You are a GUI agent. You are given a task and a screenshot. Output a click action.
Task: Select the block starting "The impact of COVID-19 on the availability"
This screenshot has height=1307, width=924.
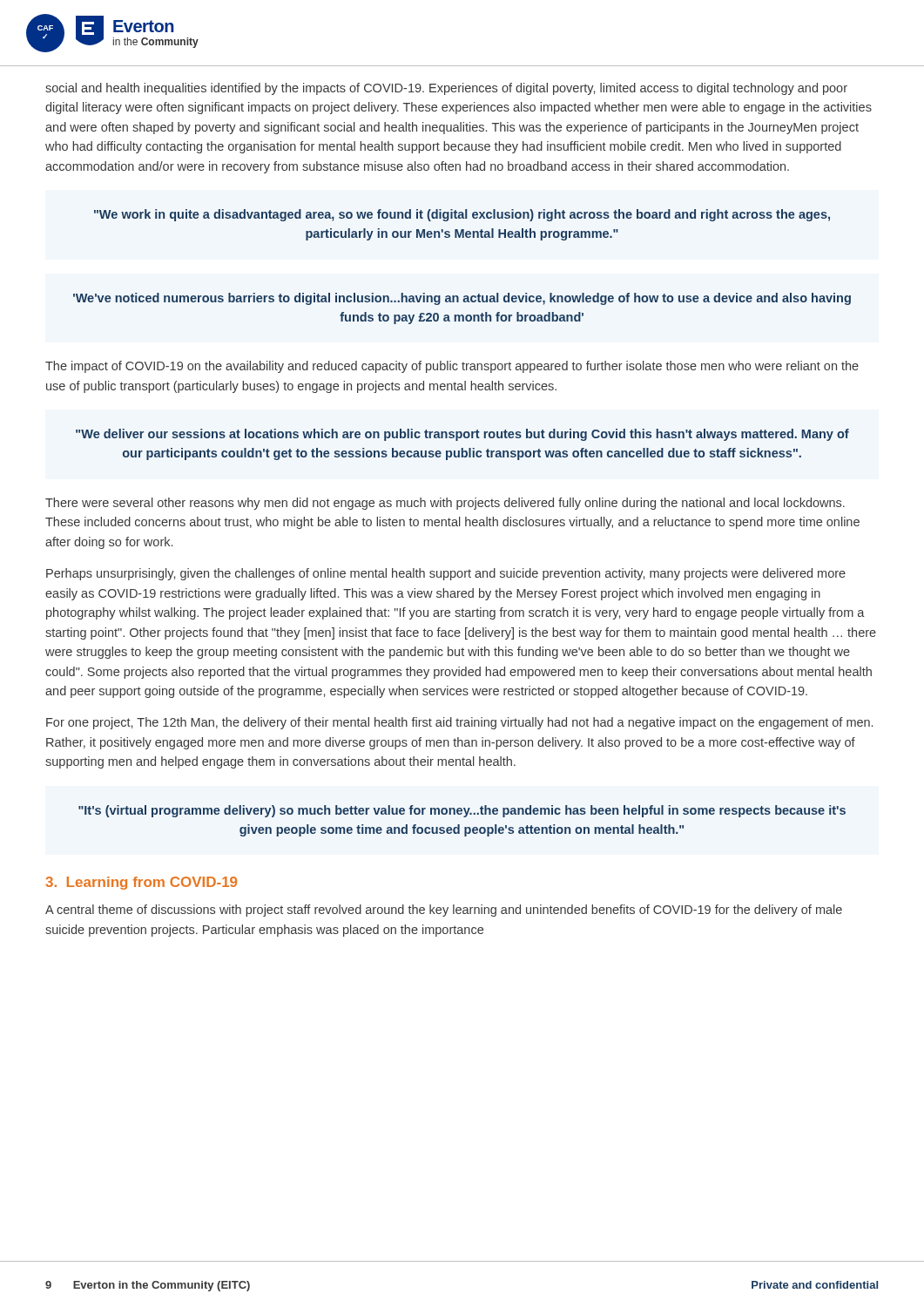point(452,376)
